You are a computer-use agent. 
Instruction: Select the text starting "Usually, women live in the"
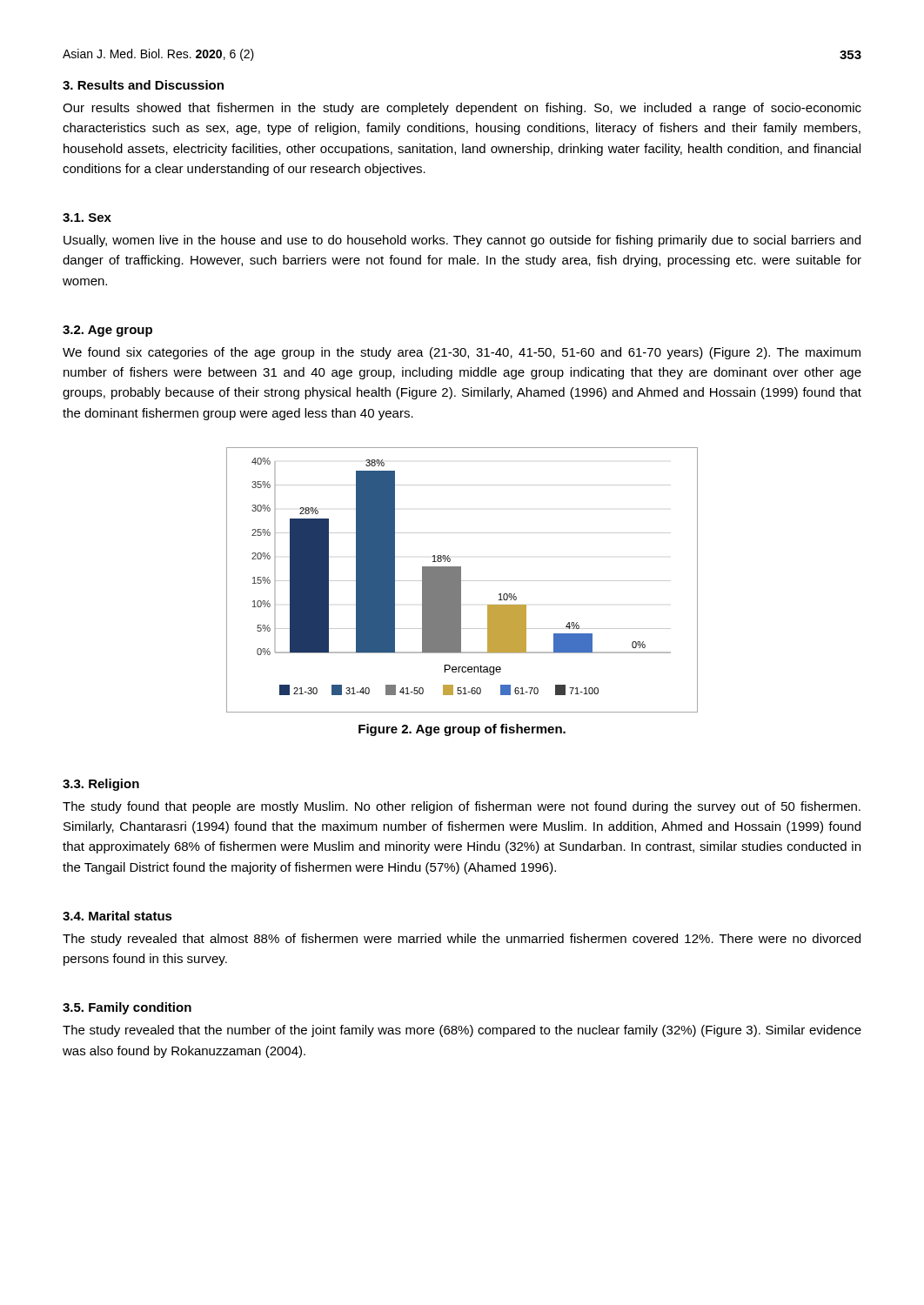(462, 260)
